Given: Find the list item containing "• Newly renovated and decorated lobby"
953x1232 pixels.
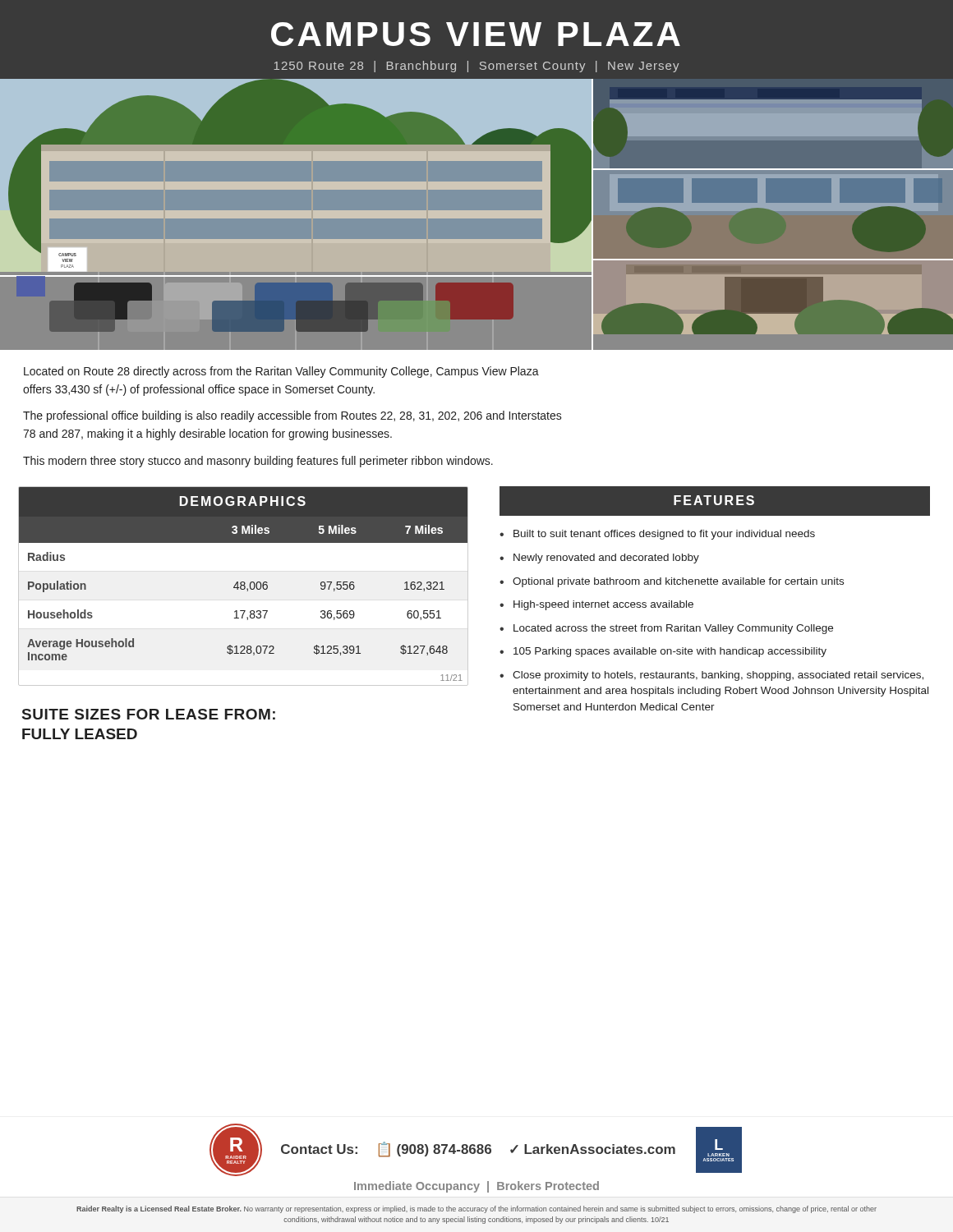Looking at the screenshot, I should [599, 557].
